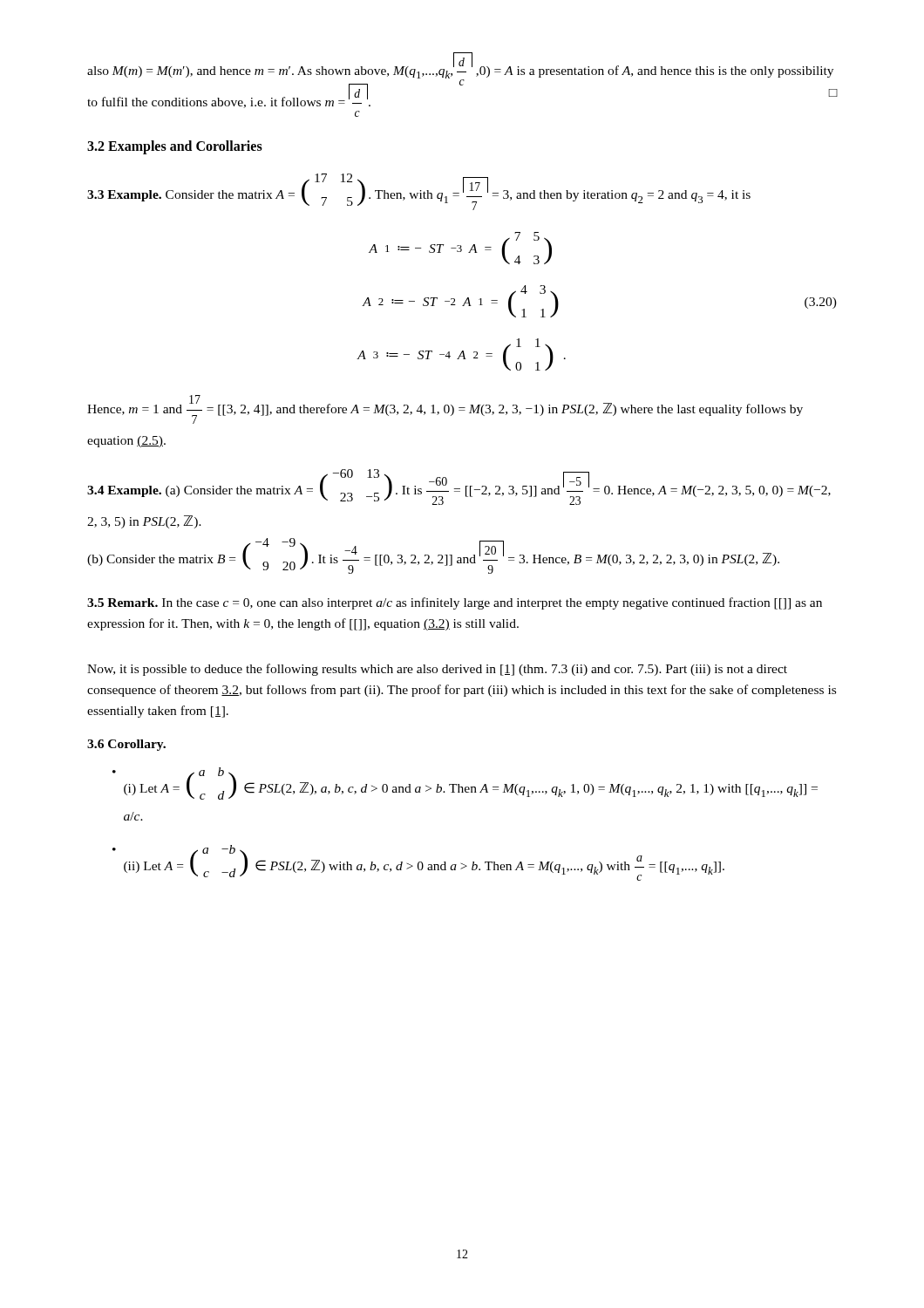Find the block on this page that starts "4 Example. (a) Consider the matrix A"
Screen dimensions: 1308x924
tap(459, 487)
